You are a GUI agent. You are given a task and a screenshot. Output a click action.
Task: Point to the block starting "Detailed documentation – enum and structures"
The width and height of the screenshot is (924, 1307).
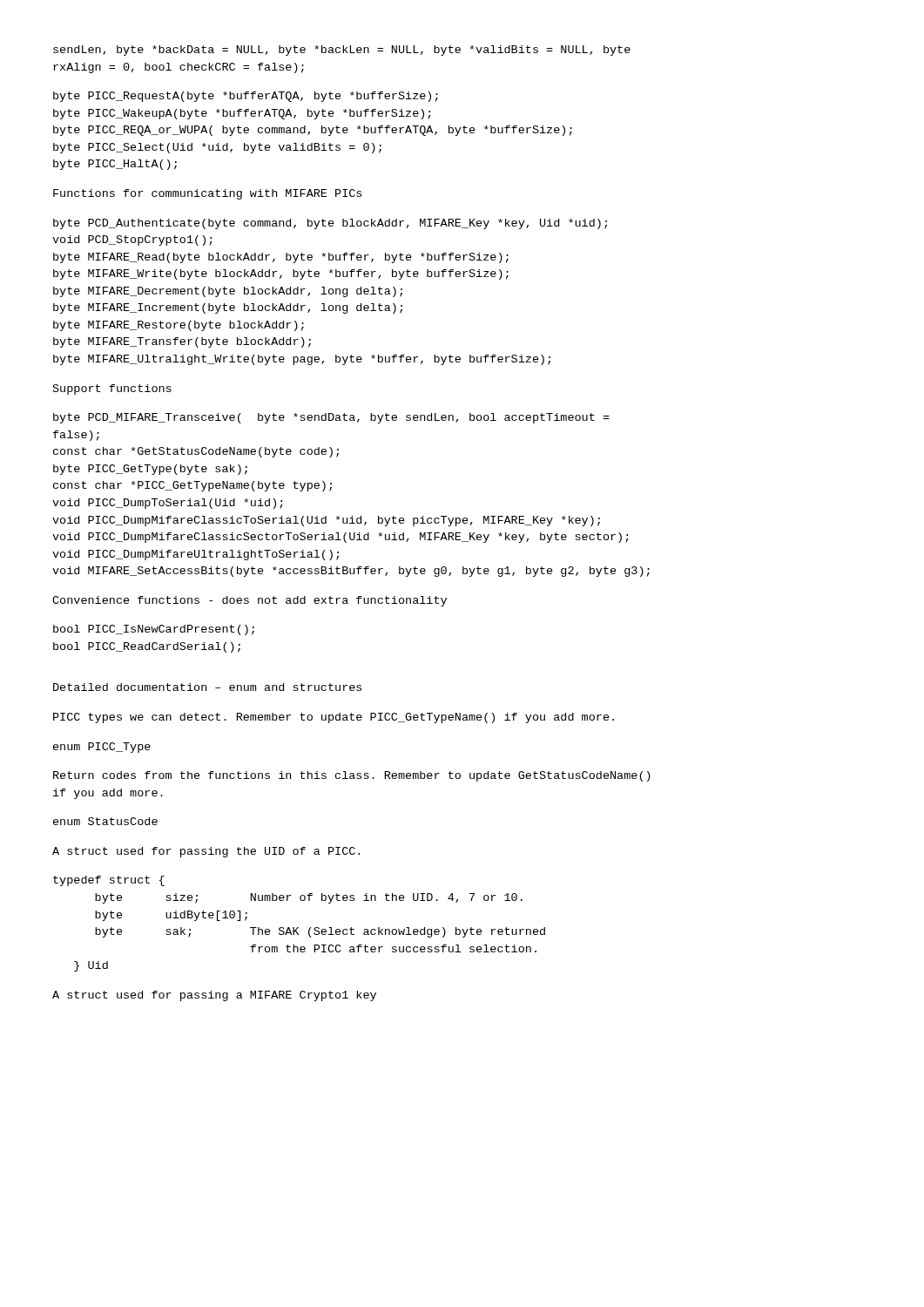pyautogui.click(x=207, y=688)
